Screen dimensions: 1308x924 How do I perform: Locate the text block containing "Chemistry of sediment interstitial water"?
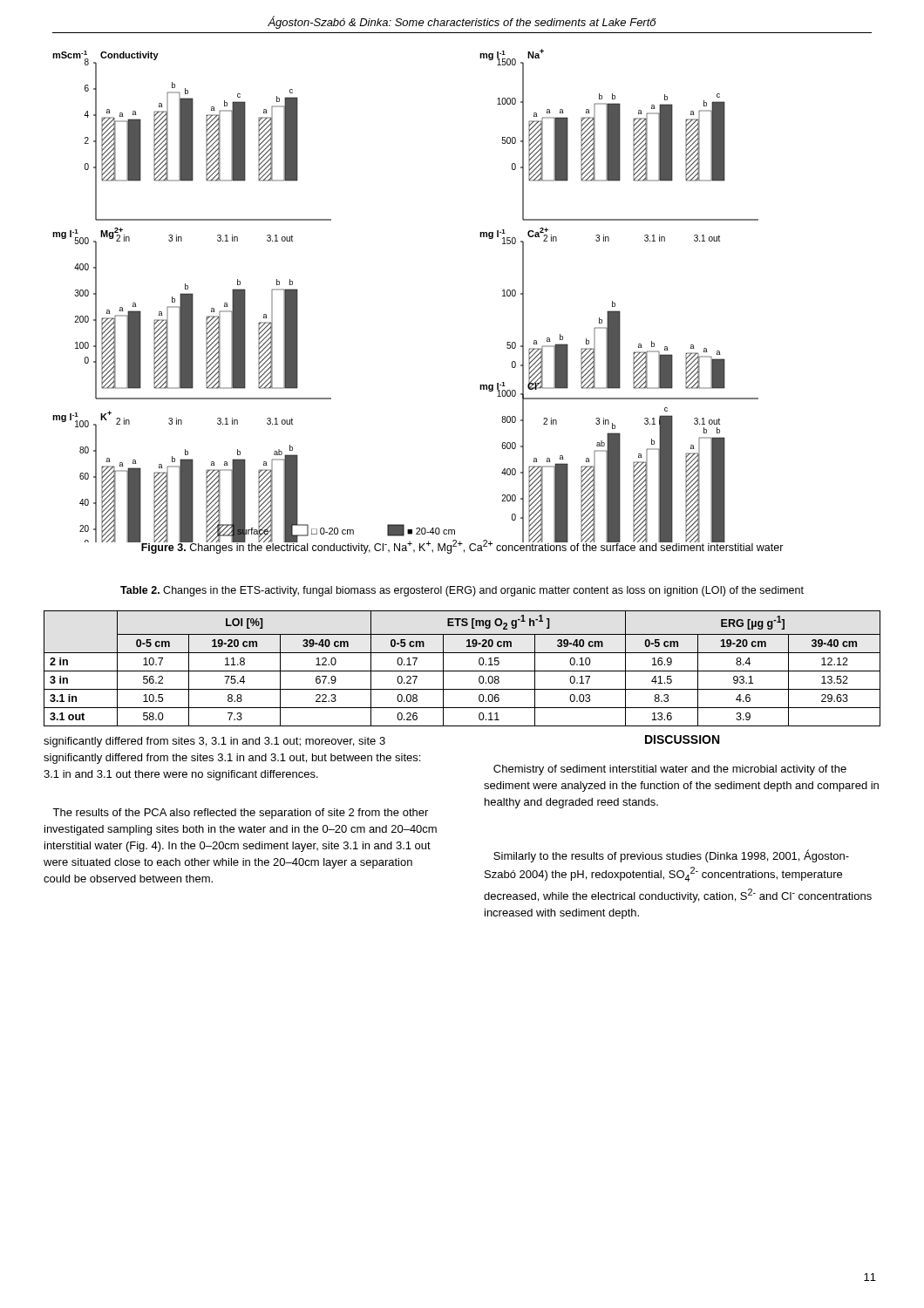click(x=682, y=785)
